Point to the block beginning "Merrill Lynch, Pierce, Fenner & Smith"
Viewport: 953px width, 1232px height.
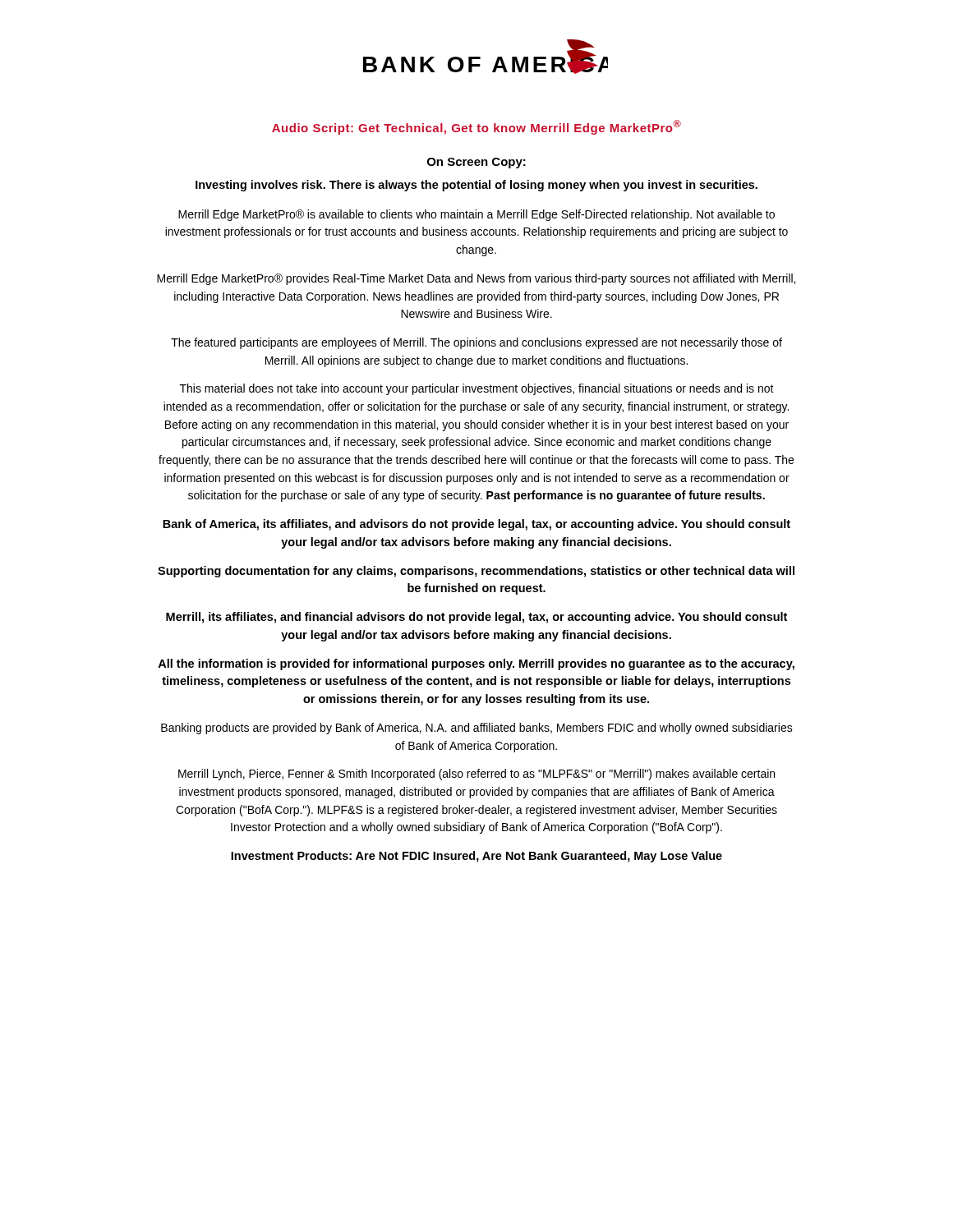[476, 801]
